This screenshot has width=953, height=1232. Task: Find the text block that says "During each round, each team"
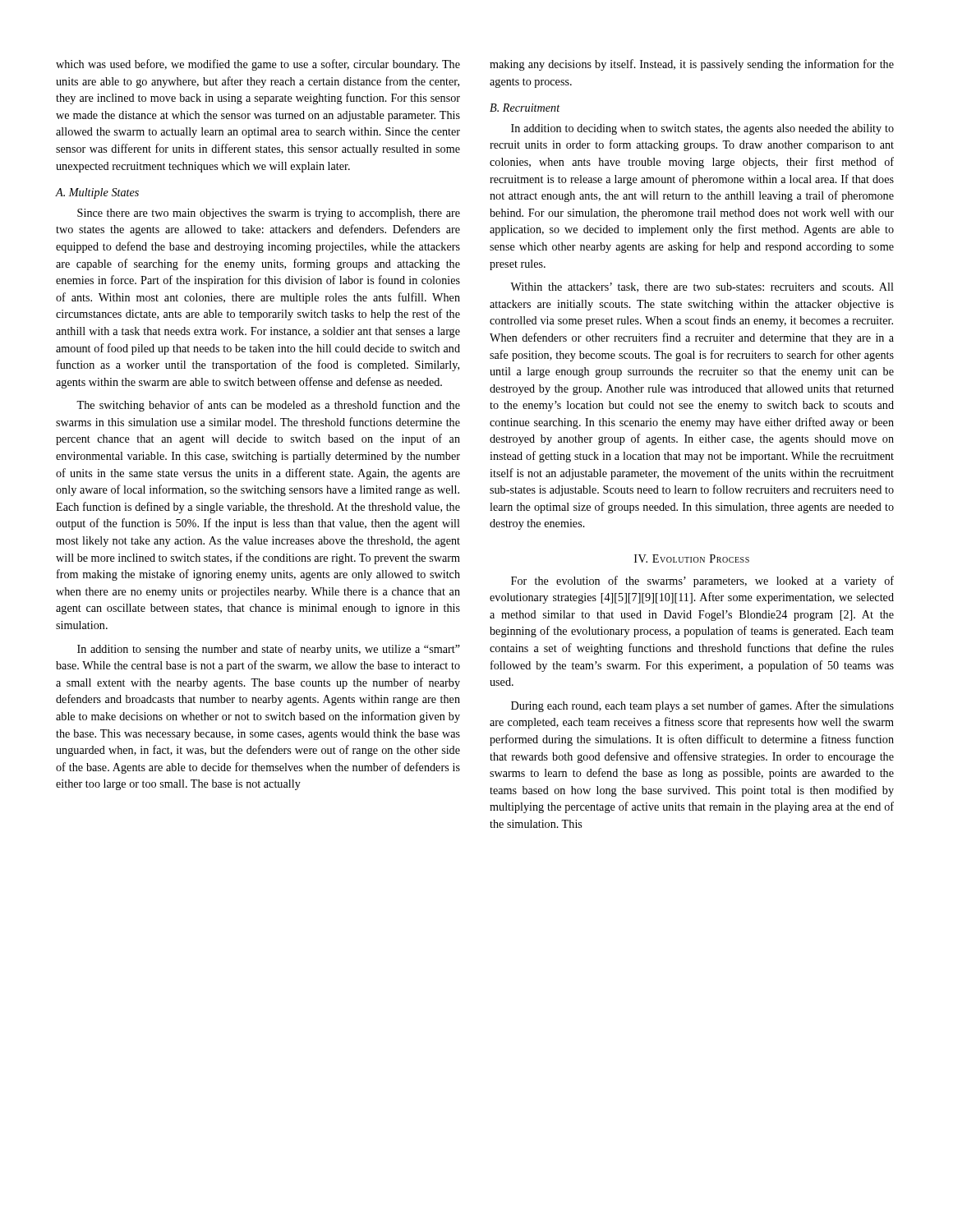point(692,765)
